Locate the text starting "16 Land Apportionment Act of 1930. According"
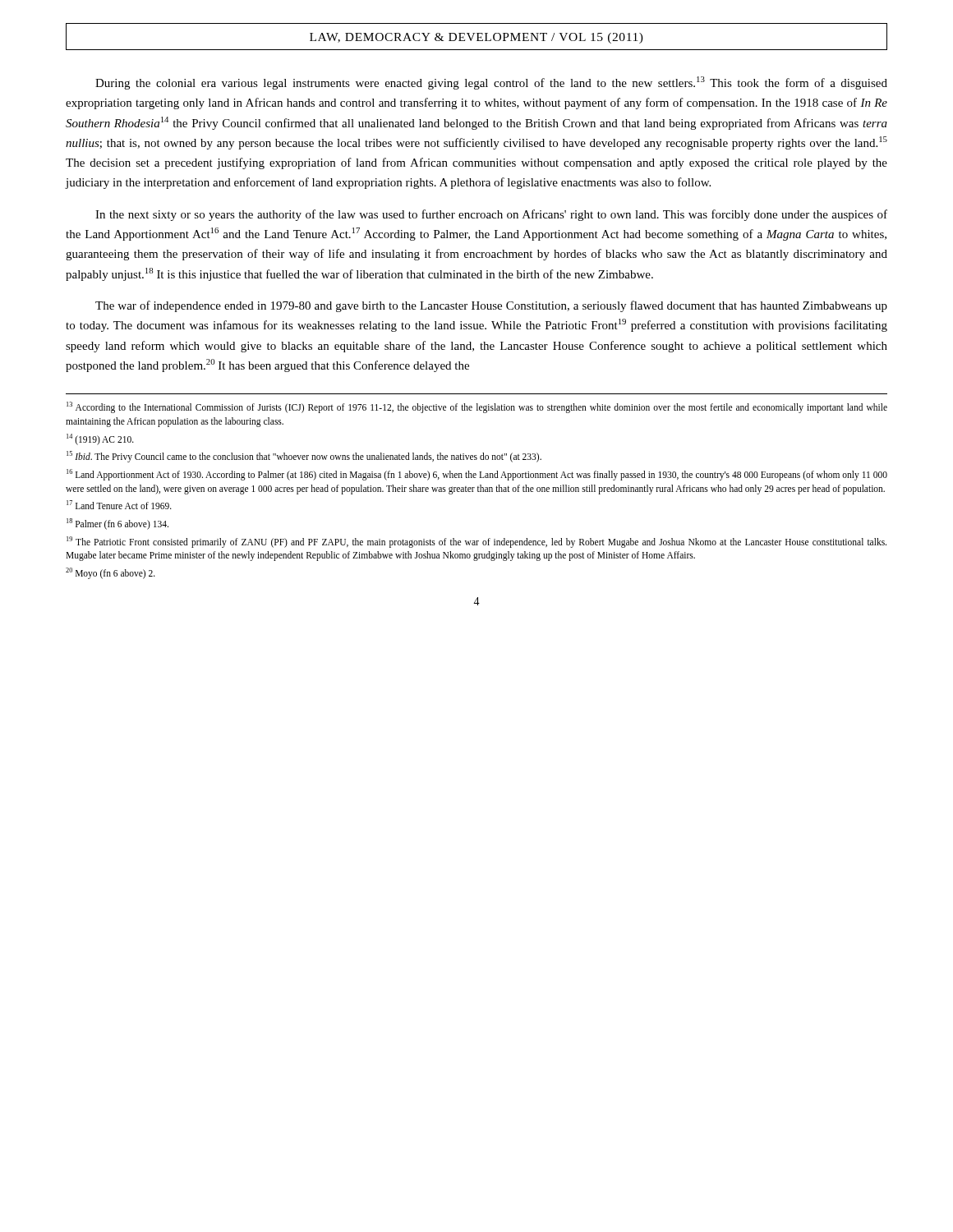The height and width of the screenshot is (1232, 953). pos(476,481)
